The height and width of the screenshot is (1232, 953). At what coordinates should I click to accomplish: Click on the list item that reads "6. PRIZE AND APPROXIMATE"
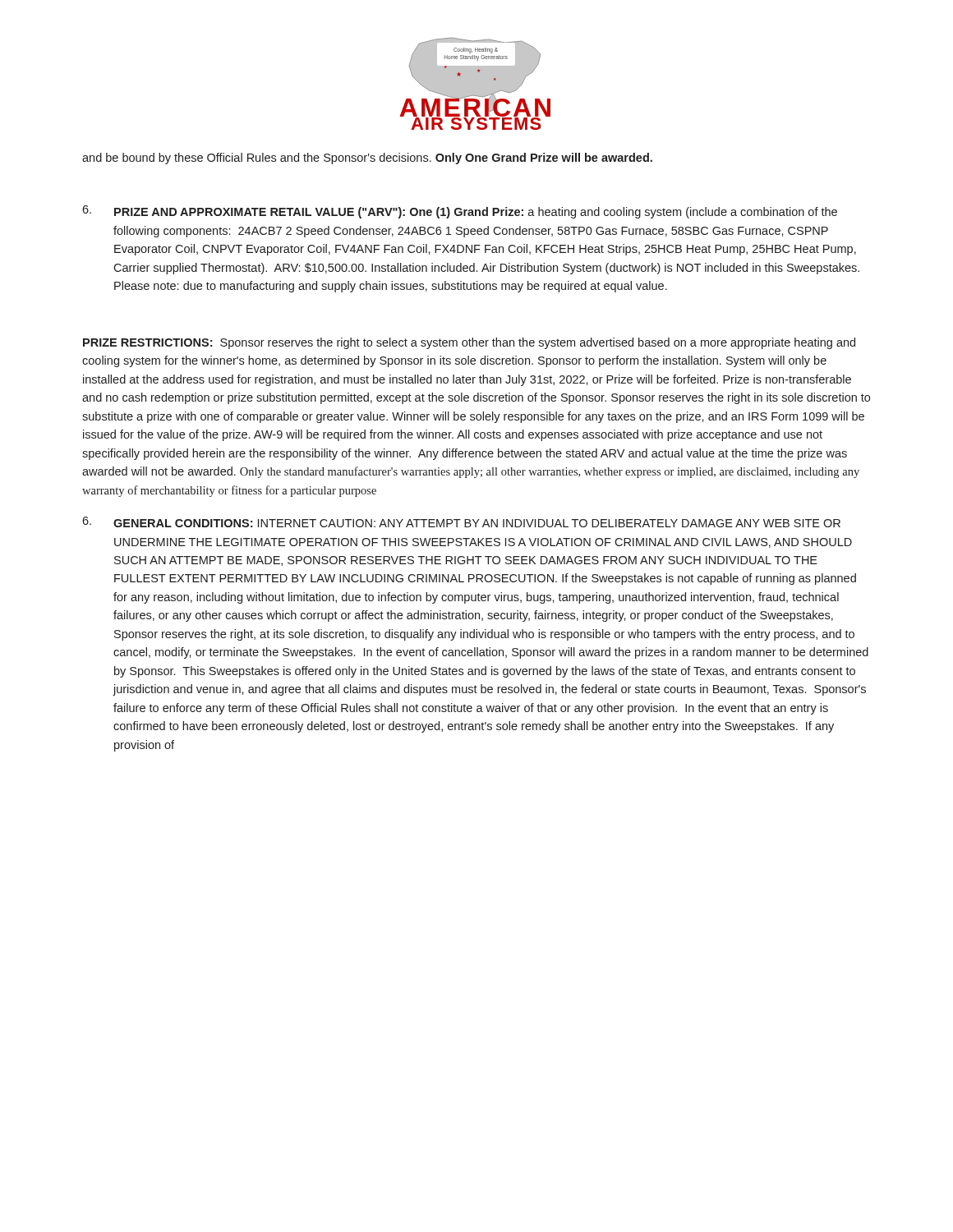tap(476, 249)
